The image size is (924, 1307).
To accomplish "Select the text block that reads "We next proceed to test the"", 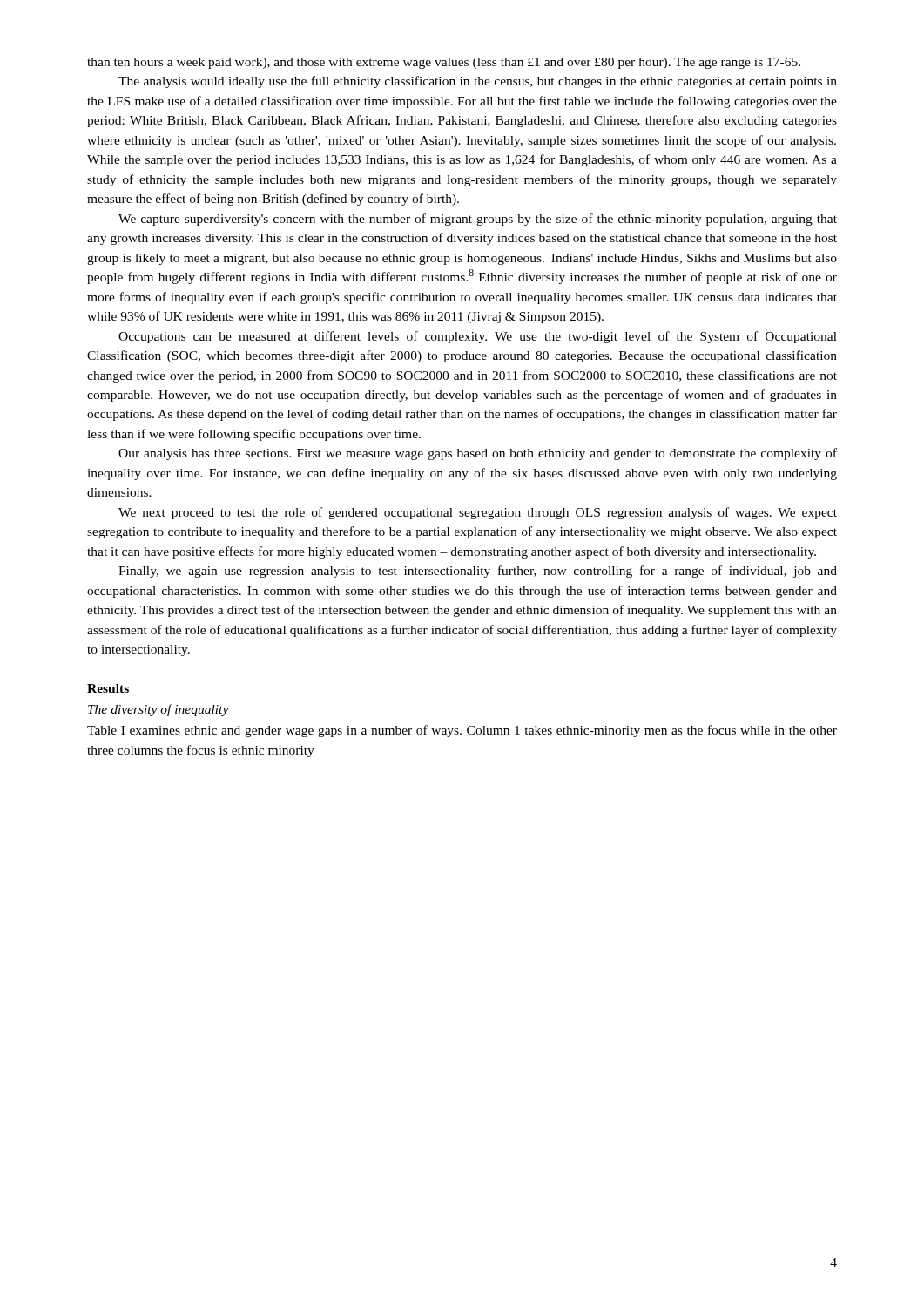I will click(462, 532).
